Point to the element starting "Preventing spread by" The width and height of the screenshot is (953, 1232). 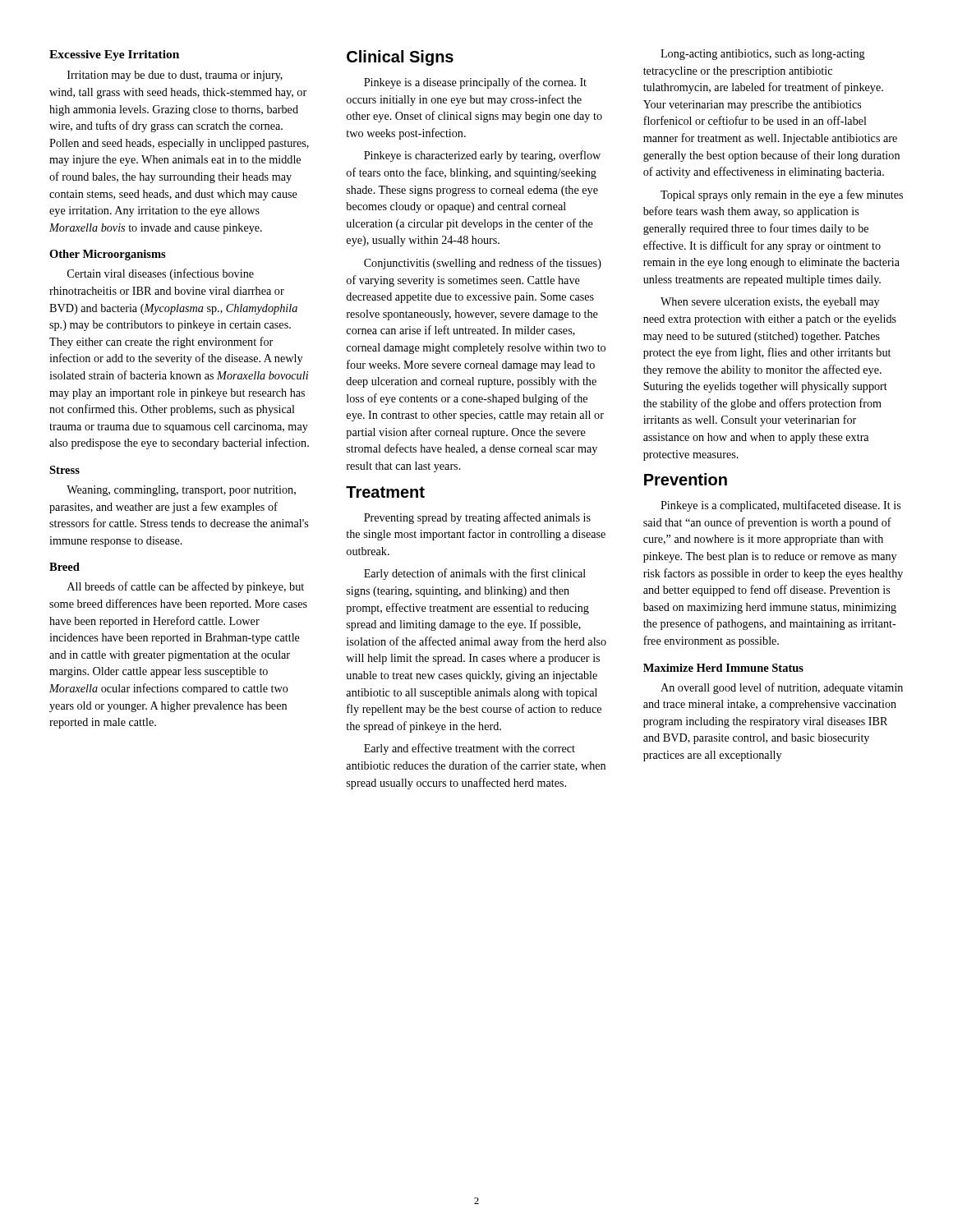(x=476, y=534)
